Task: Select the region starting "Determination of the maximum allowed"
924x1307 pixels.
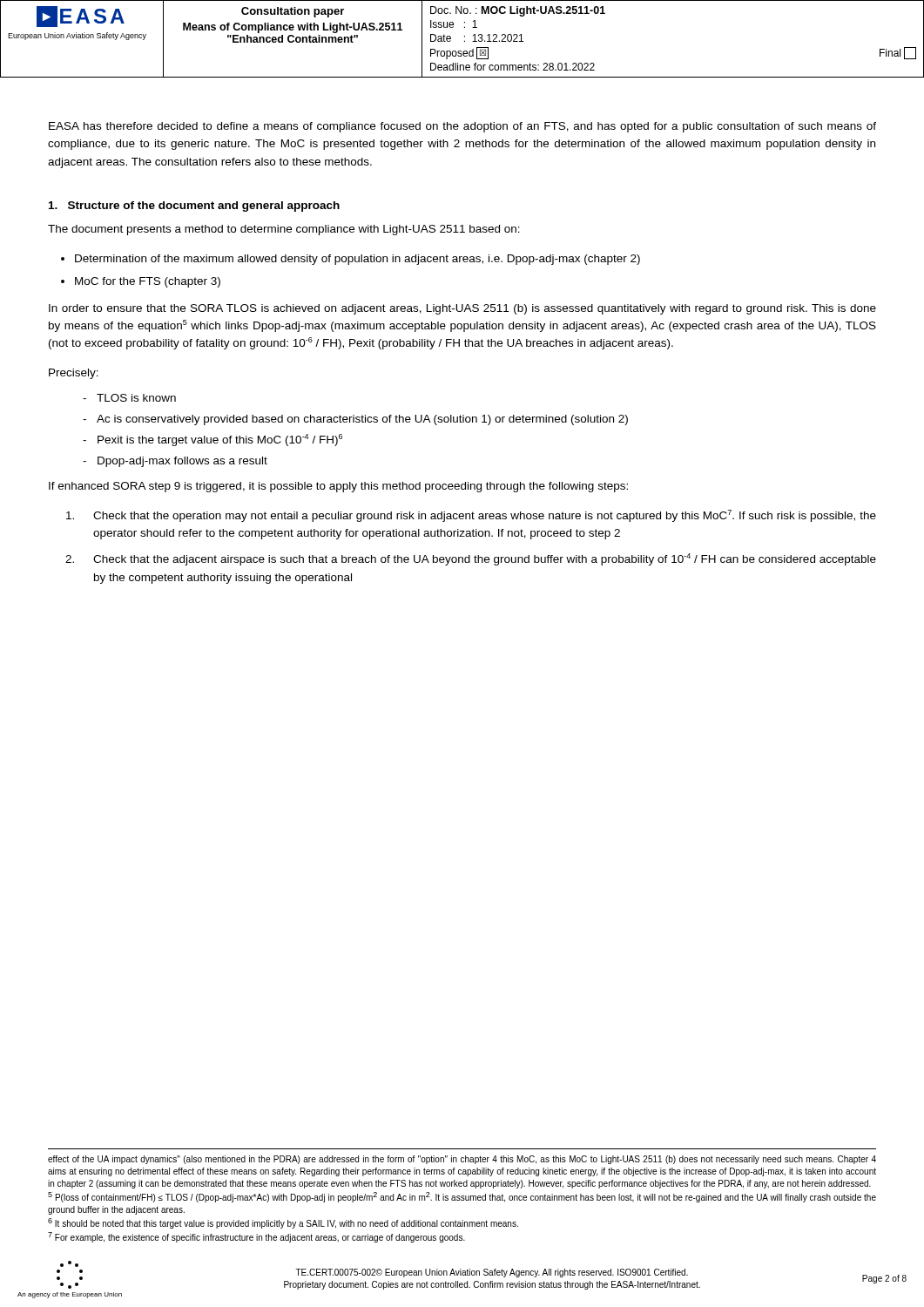Action: click(357, 258)
